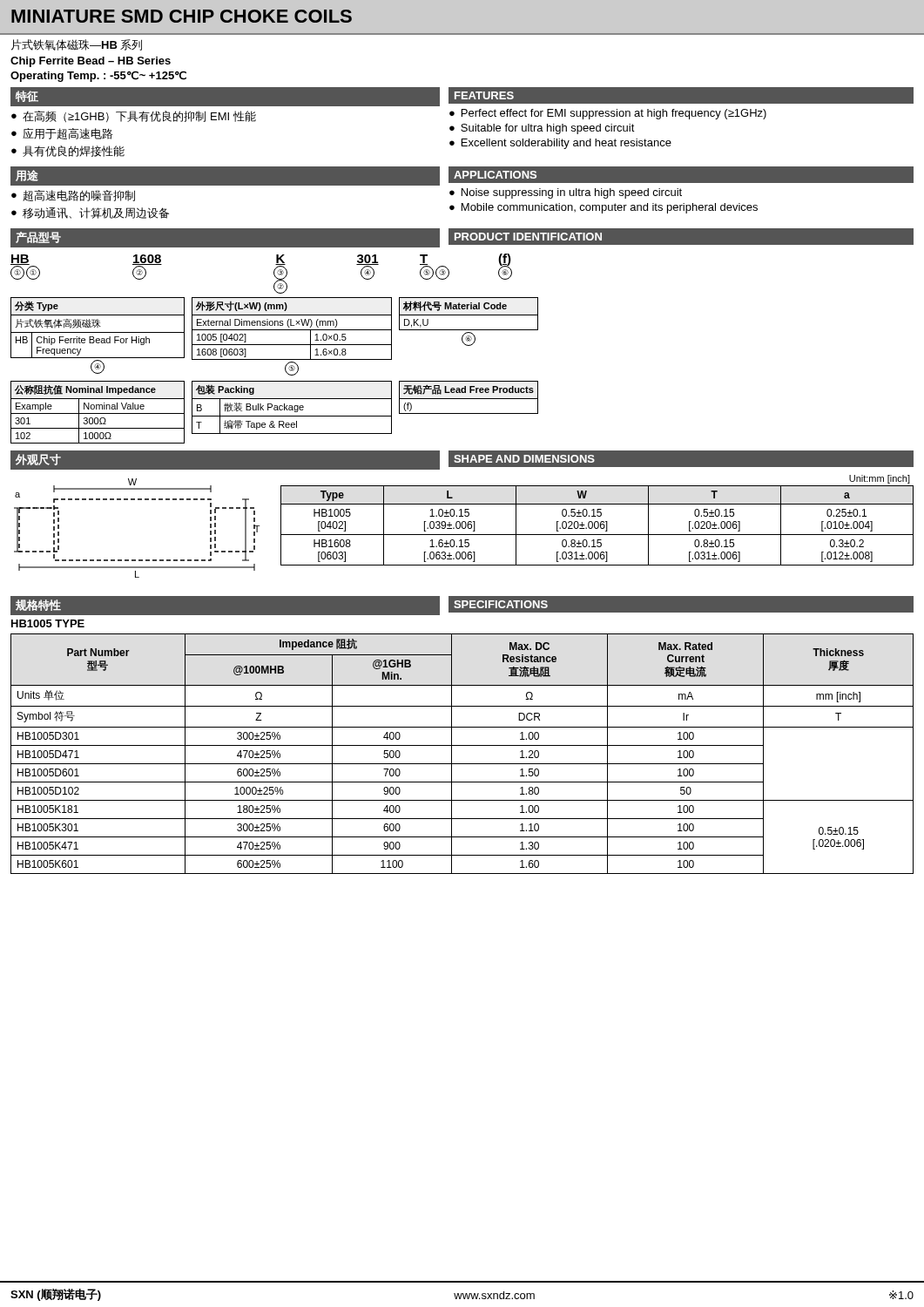Where does it say "片式铁氧体磁珠—HB 系列"?

(77, 45)
